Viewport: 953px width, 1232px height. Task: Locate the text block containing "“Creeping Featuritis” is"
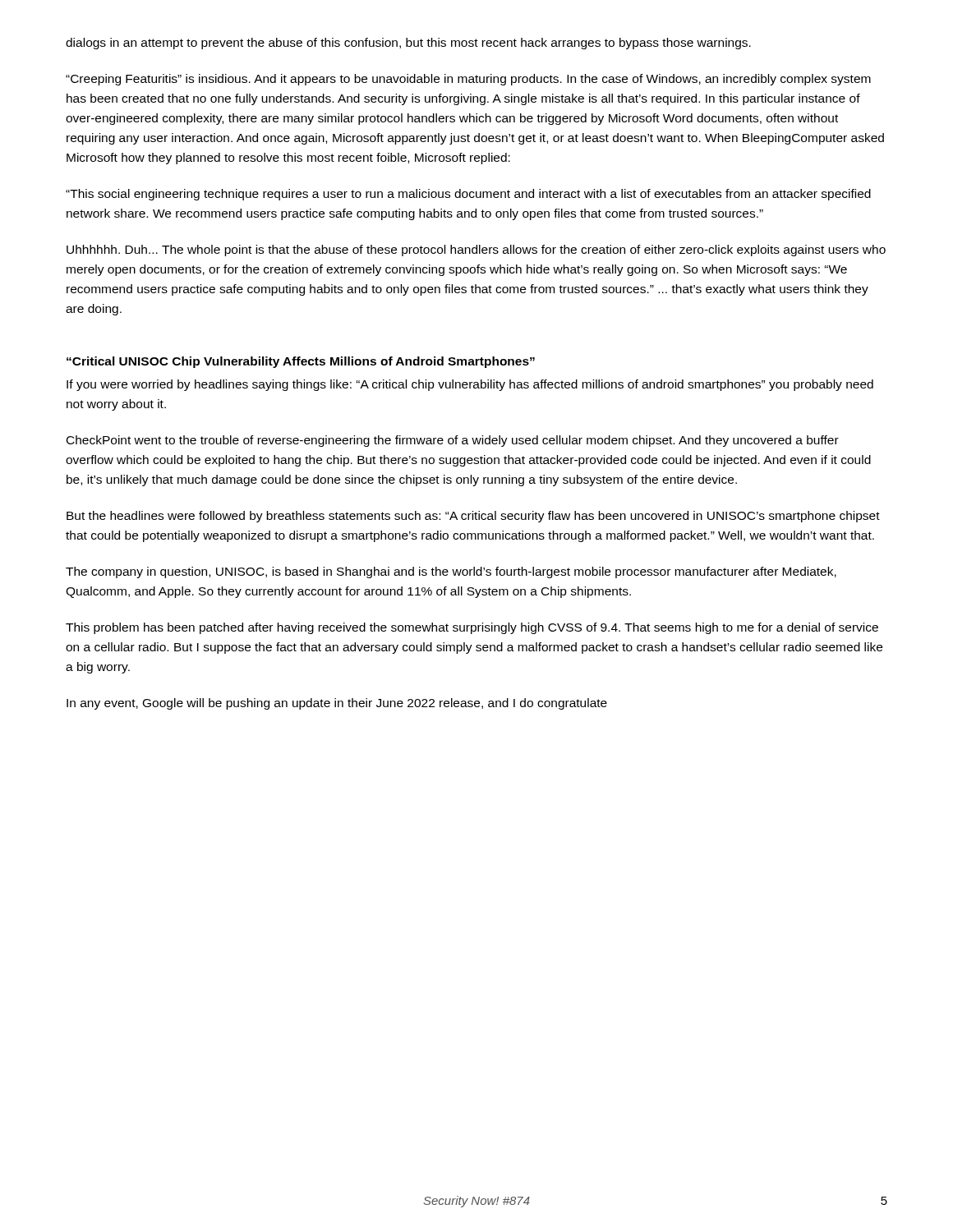475,118
